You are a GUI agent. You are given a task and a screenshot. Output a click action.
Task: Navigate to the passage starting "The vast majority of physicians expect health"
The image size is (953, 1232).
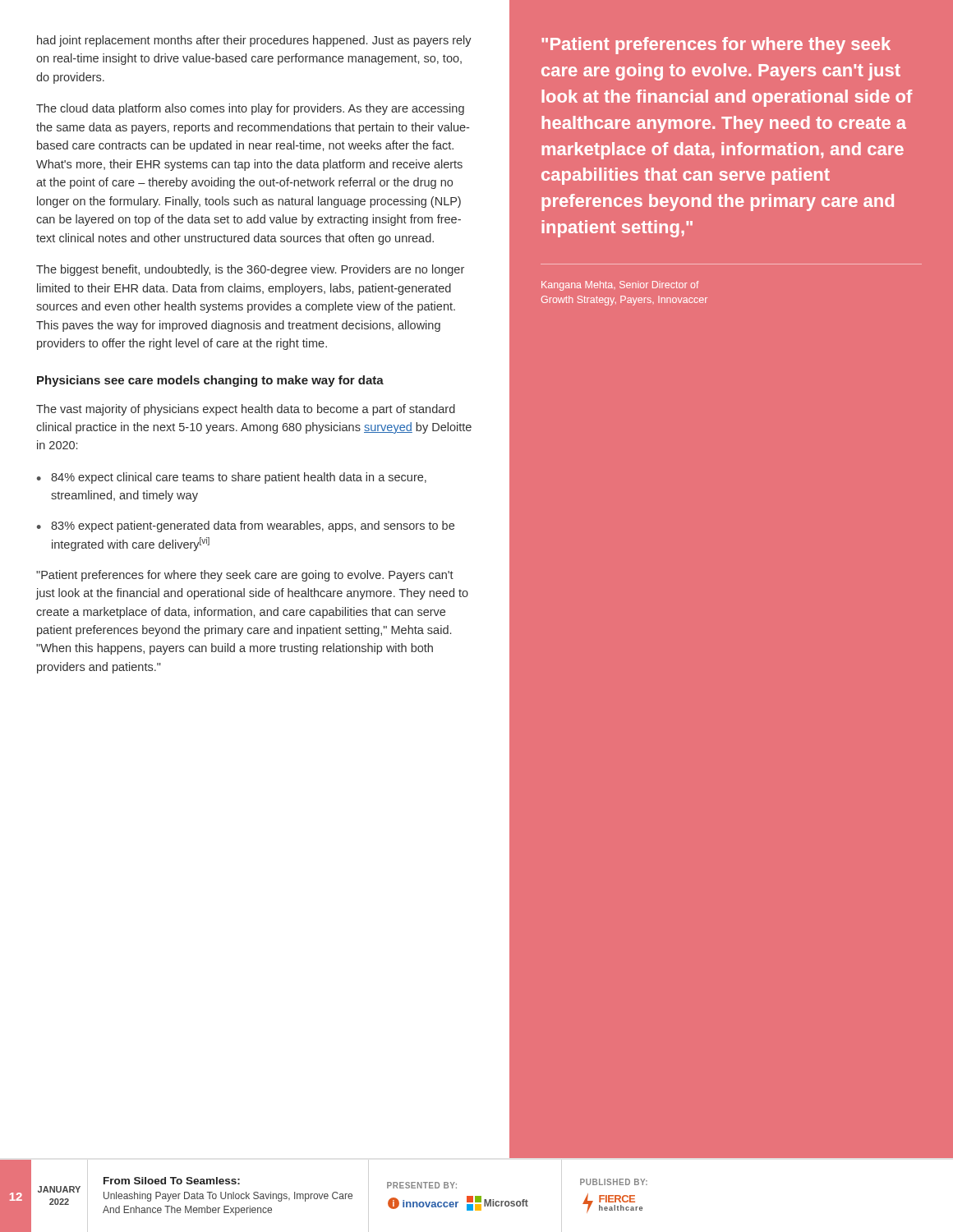(x=255, y=427)
